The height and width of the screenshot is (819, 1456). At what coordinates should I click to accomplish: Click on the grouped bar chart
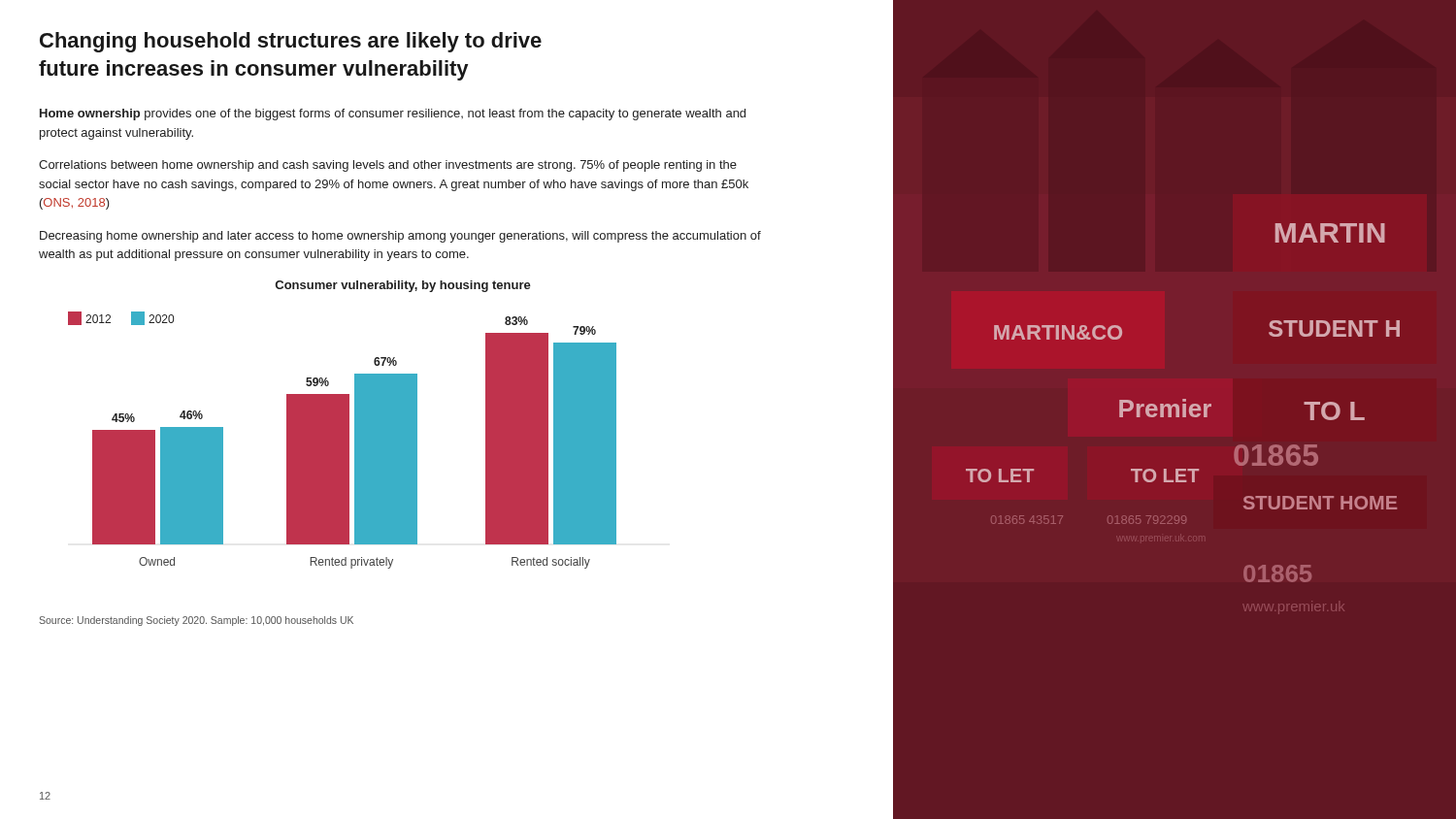pos(369,454)
